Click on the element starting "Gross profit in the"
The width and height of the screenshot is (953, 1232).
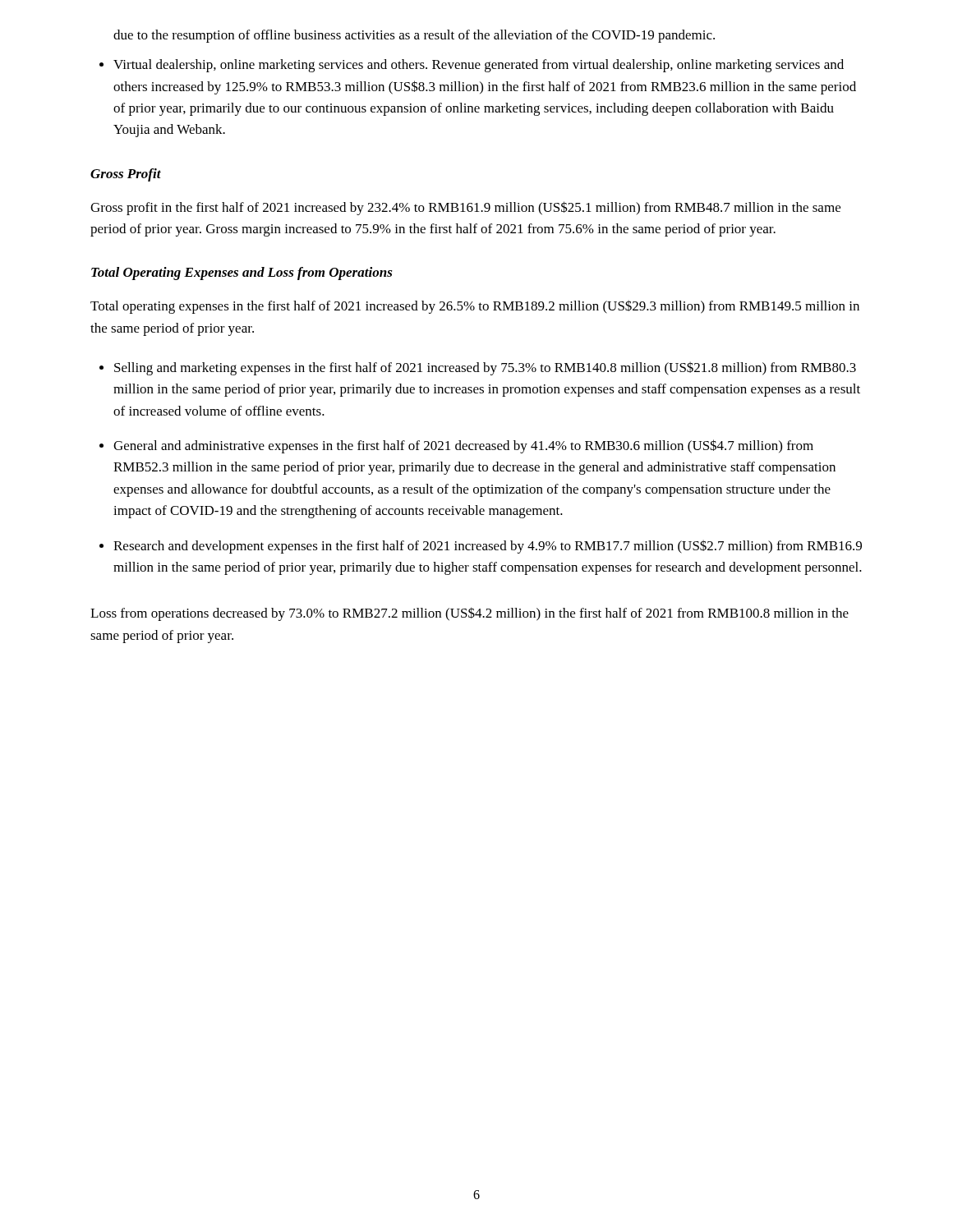(x=466, y=218)
